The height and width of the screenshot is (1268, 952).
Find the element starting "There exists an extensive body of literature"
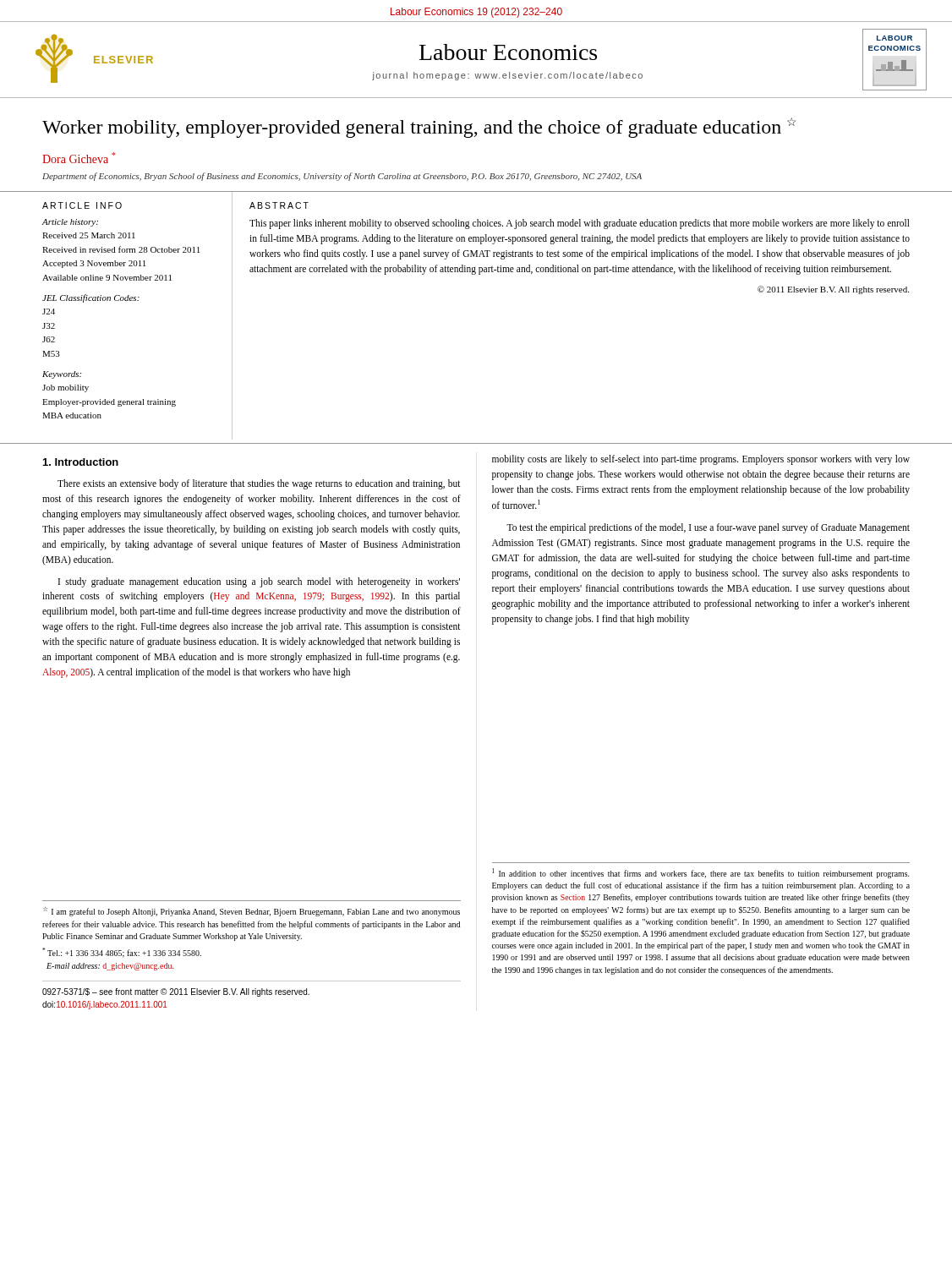click(x=251, y=521)
